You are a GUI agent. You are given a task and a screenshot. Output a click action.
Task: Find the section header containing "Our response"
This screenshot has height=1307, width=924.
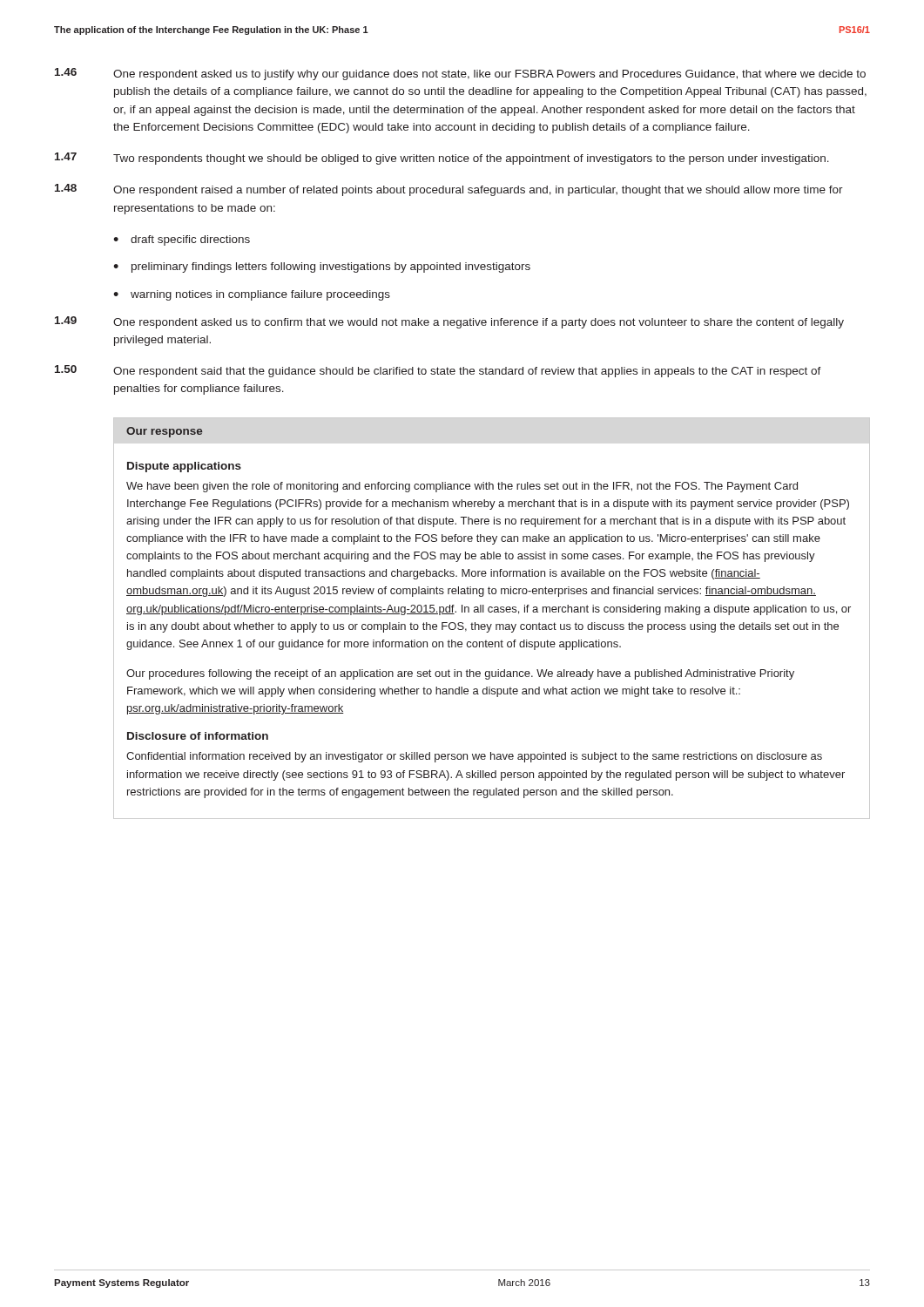(x=165, y=431)
